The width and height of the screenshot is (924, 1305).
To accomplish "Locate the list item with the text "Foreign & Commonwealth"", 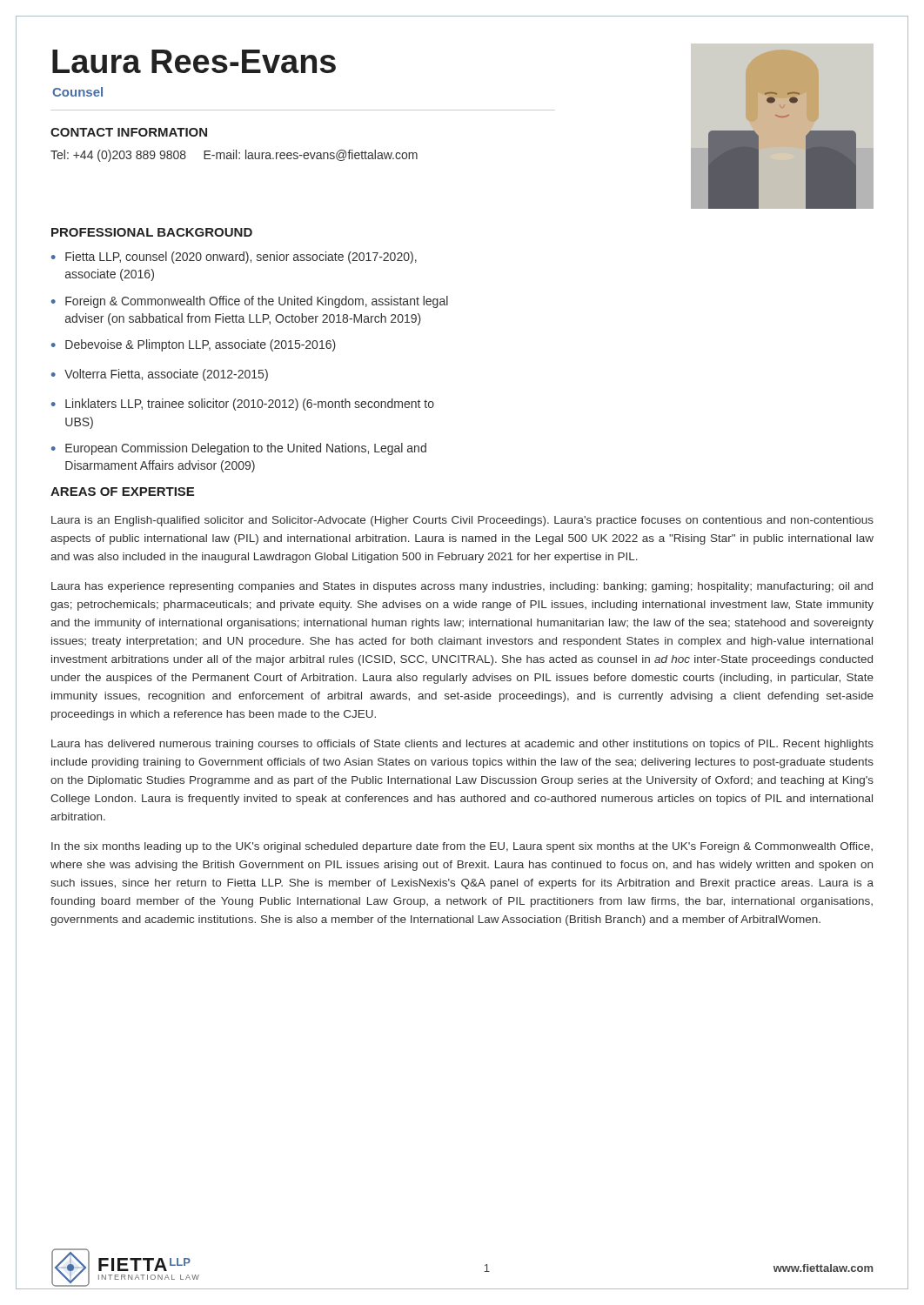I will click(x=257, y=310).
